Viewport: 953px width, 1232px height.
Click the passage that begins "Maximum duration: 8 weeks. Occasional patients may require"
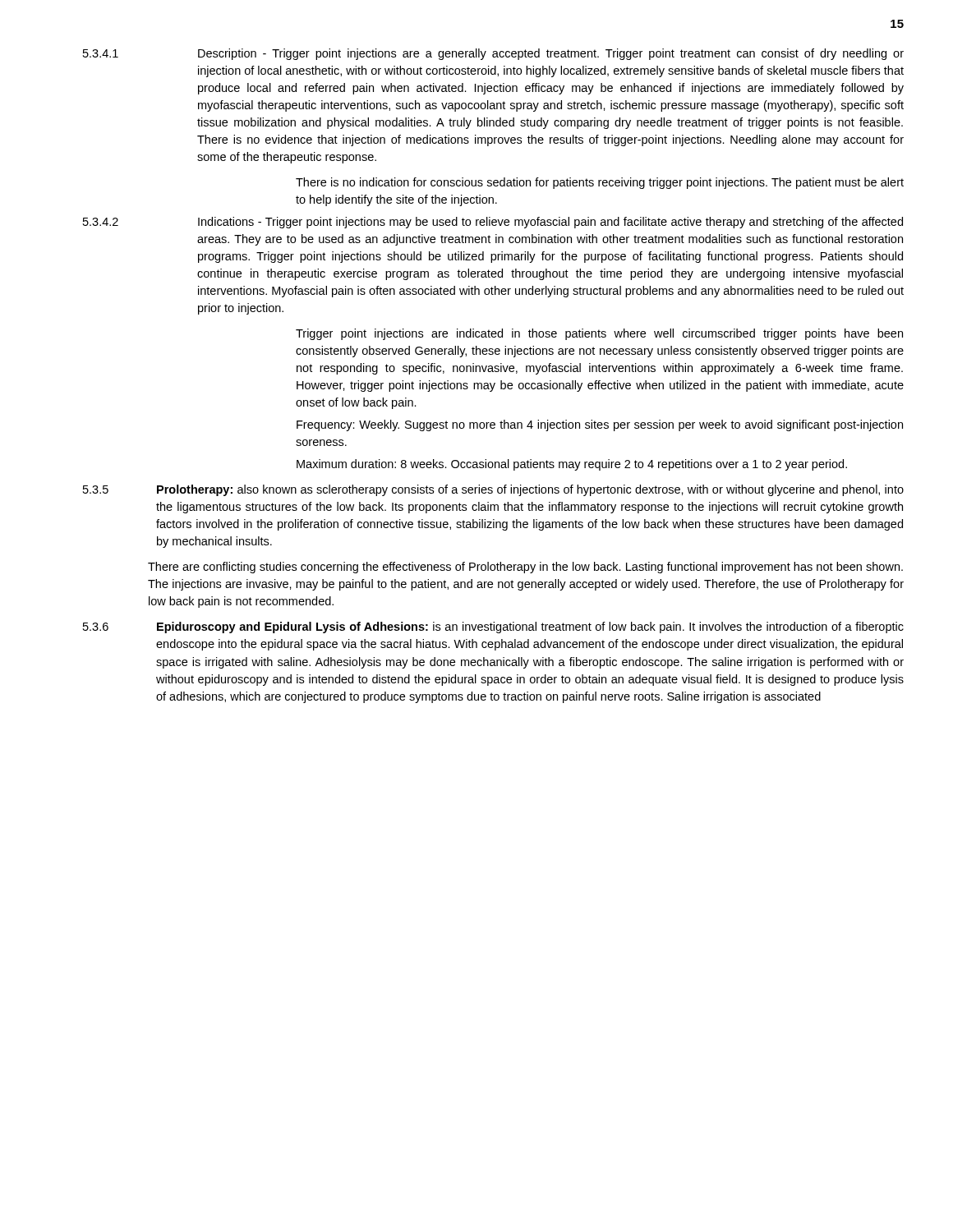572,464
